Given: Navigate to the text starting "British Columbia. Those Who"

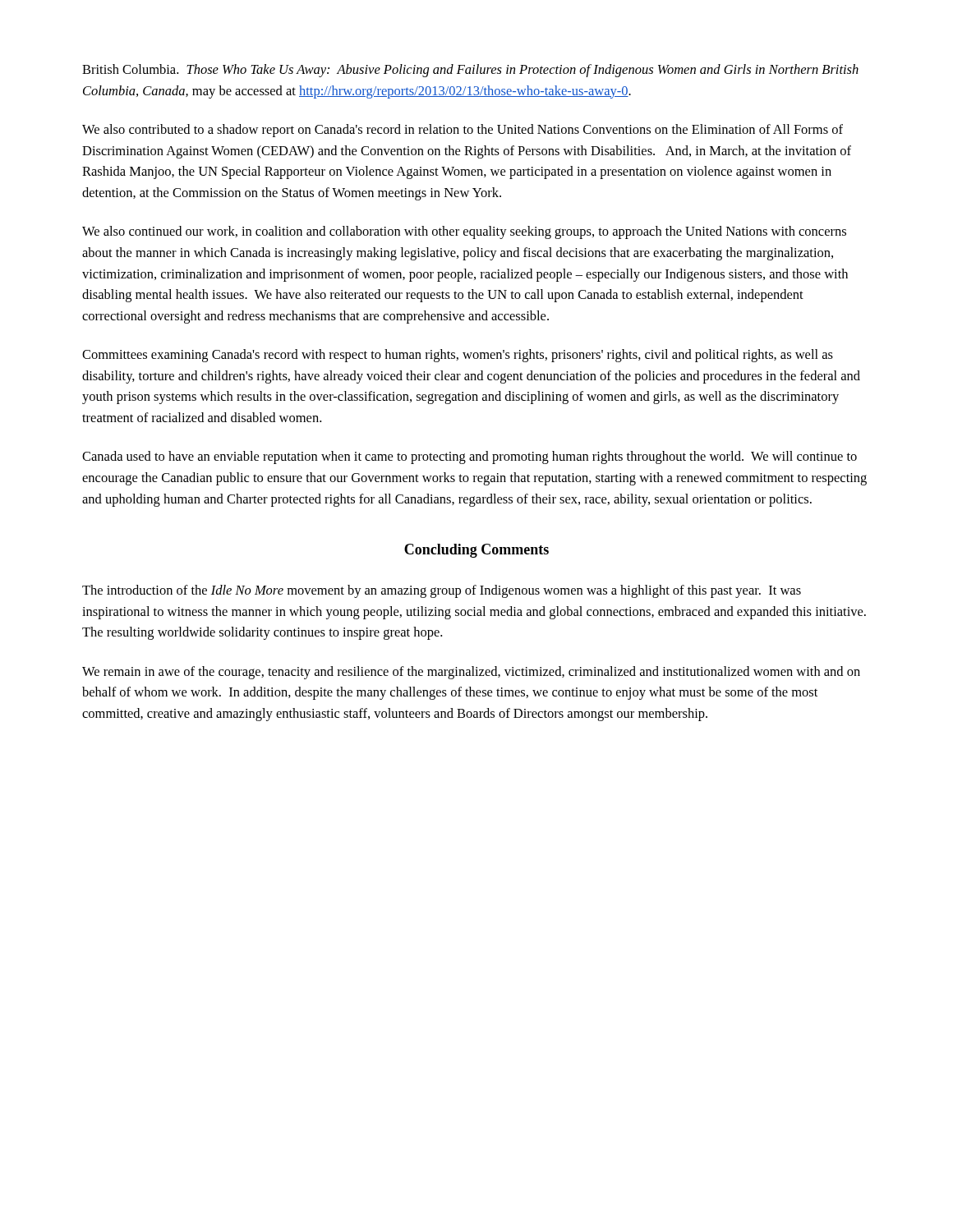Looking at the screenshot, I should coord(470,80).
